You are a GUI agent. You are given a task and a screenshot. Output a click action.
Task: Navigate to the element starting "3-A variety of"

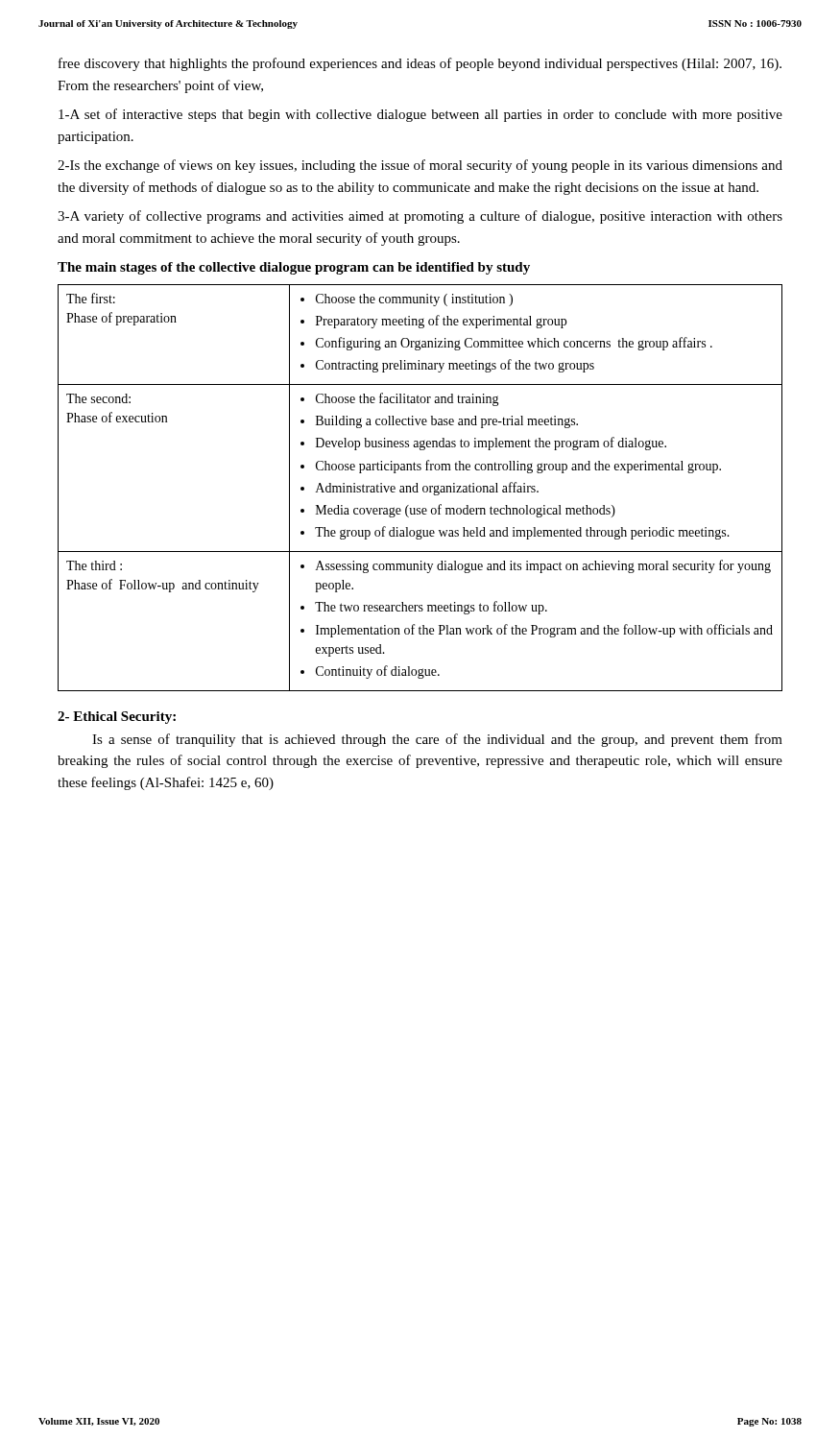coord(420,227)
